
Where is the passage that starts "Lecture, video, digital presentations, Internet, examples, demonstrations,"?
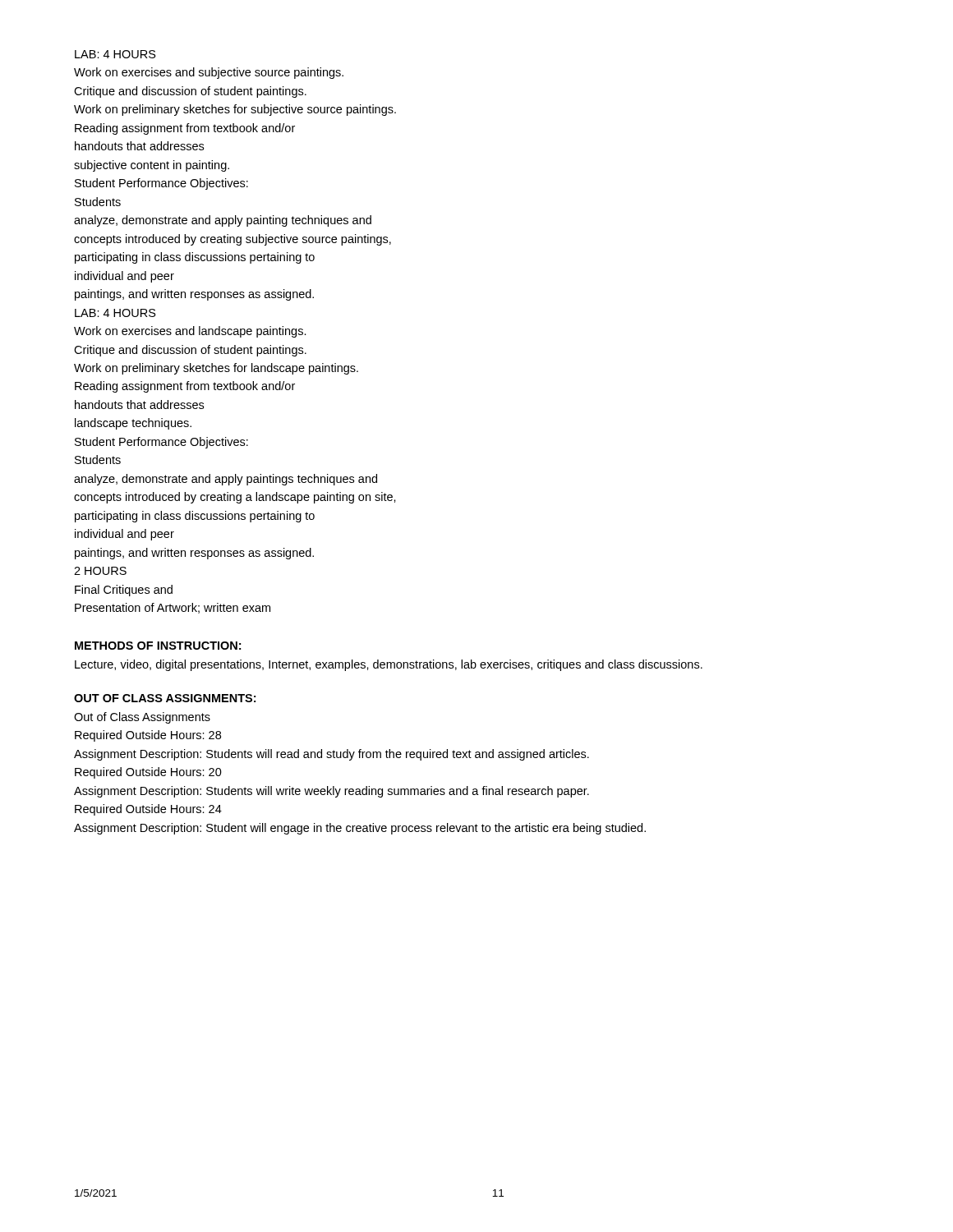(476, 664)
